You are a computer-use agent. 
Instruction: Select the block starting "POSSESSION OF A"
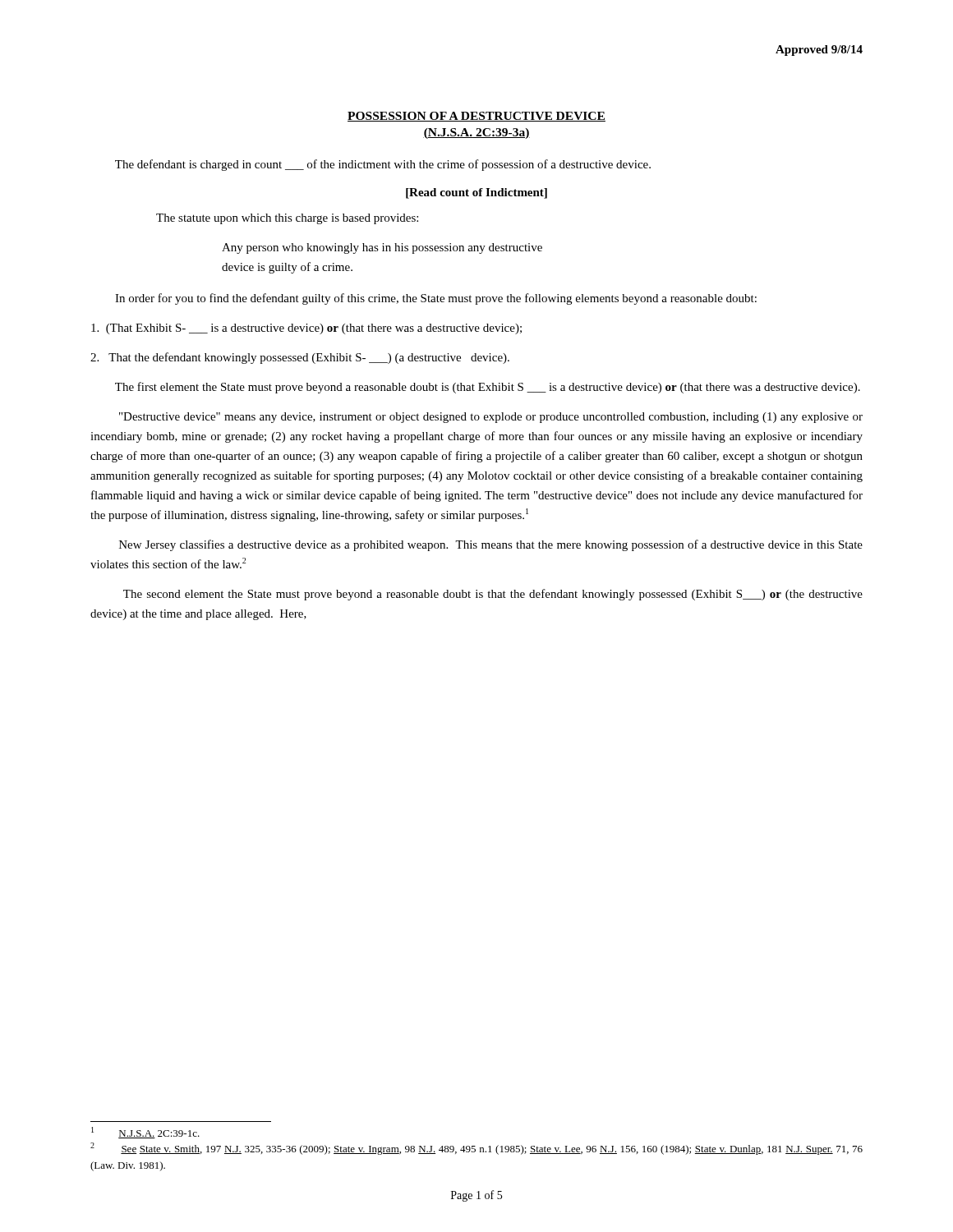pos(476,124)
